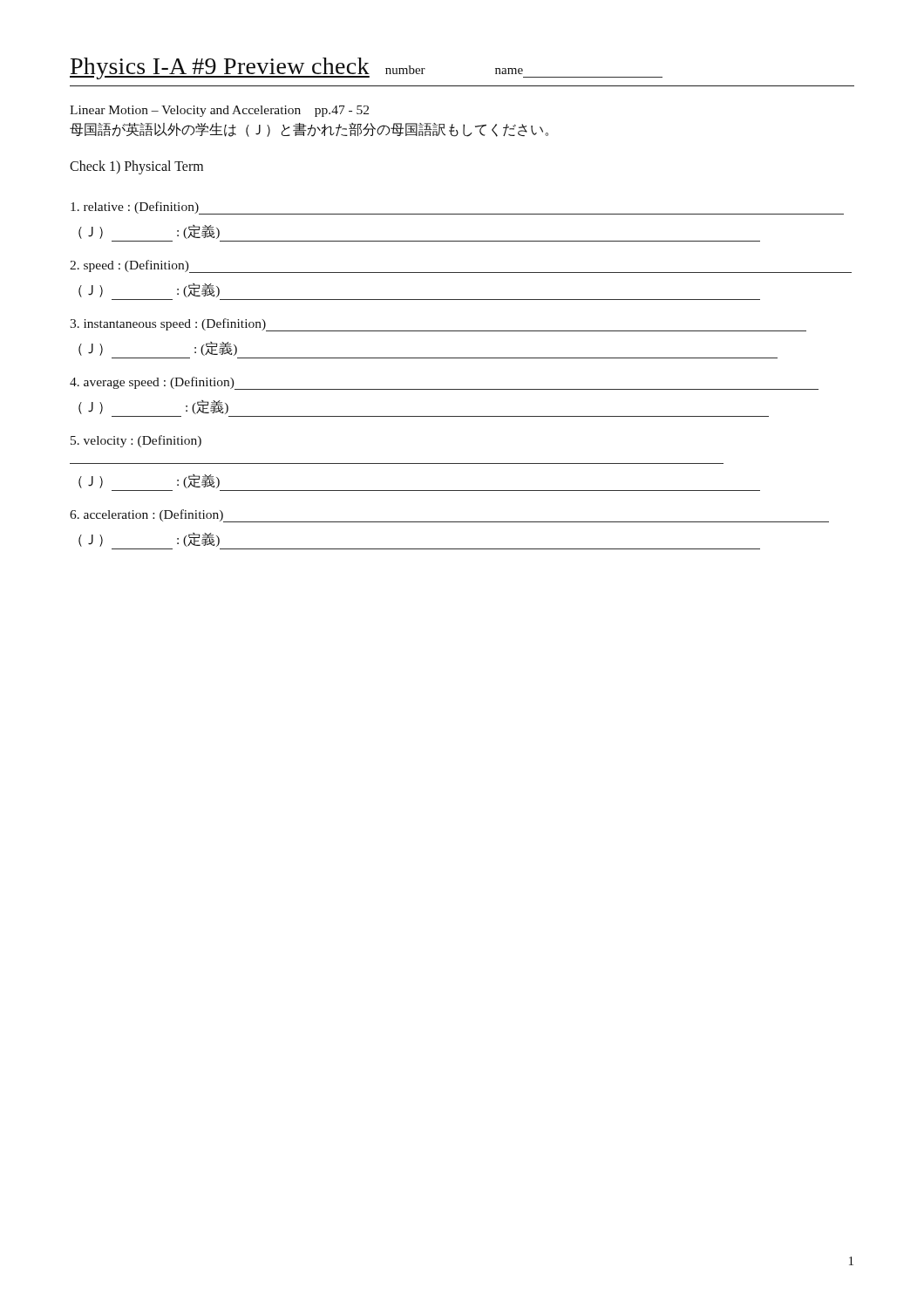Find the block starting "Check 1) Physical Term"
Viewport: 924px width, 1308px height.
[x=137, y=166]
